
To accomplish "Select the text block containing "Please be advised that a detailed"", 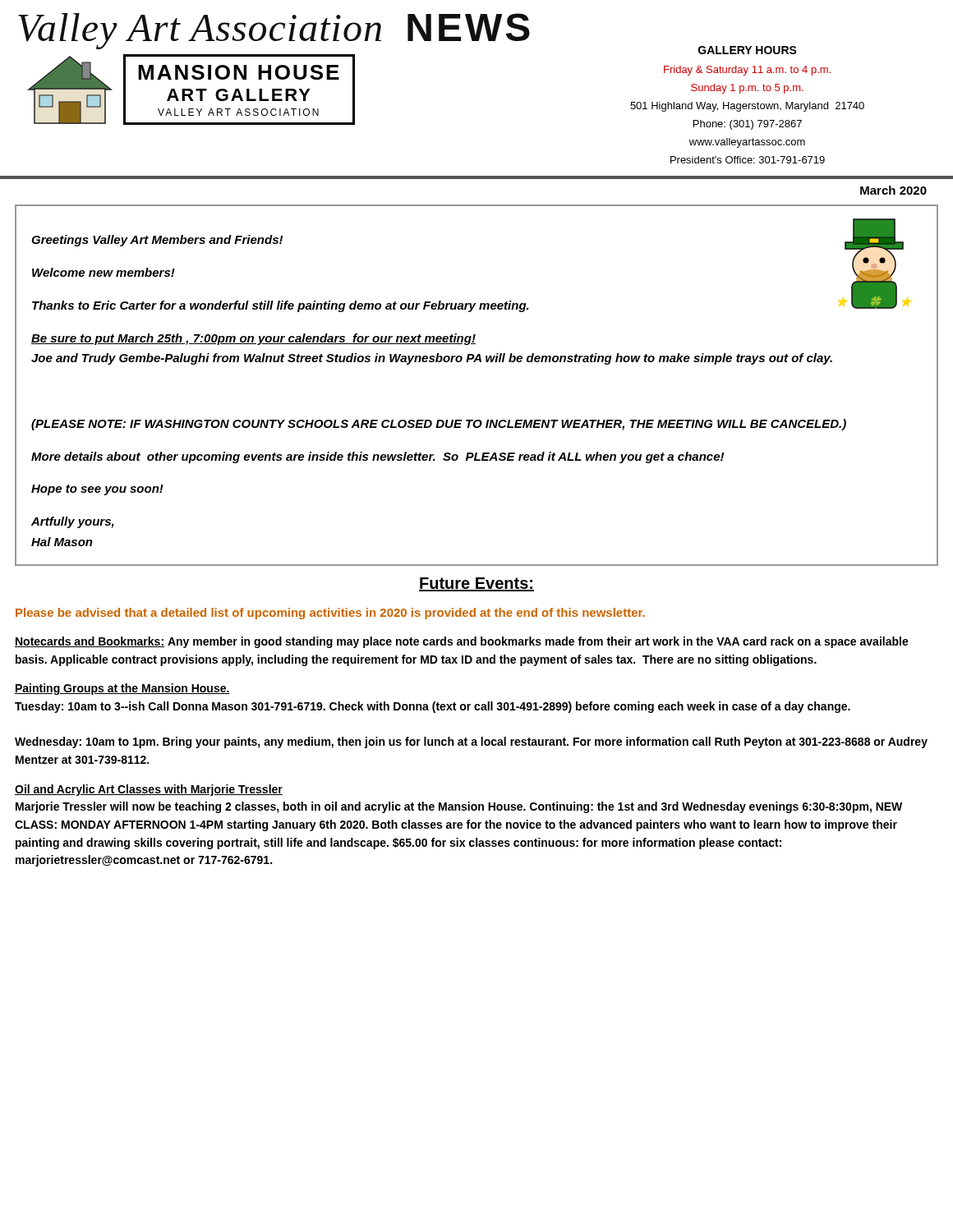I will (x=330, y=612).
